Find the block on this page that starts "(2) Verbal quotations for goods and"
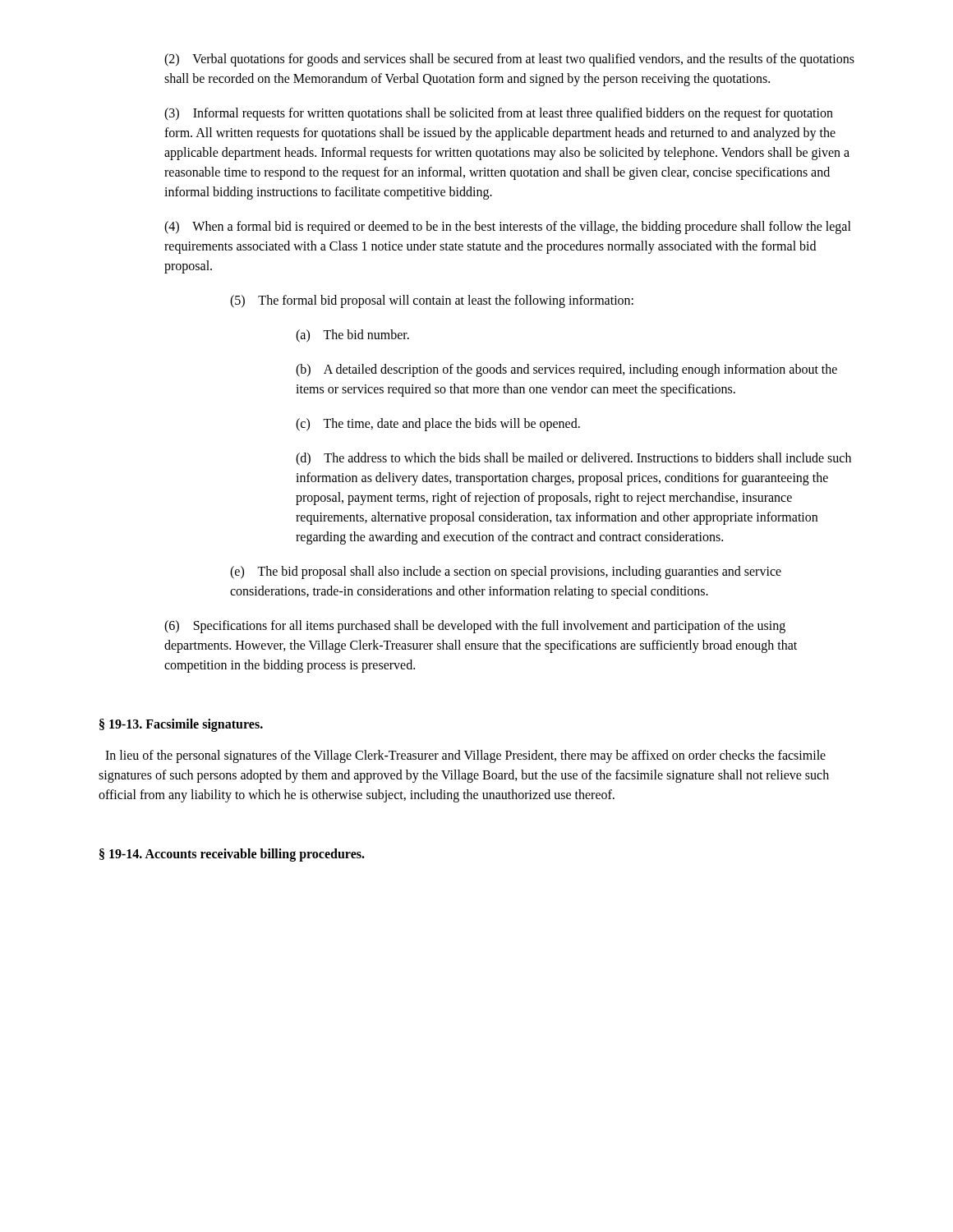The height and width of the screenshot is (1232, 953). pos(476,69)
